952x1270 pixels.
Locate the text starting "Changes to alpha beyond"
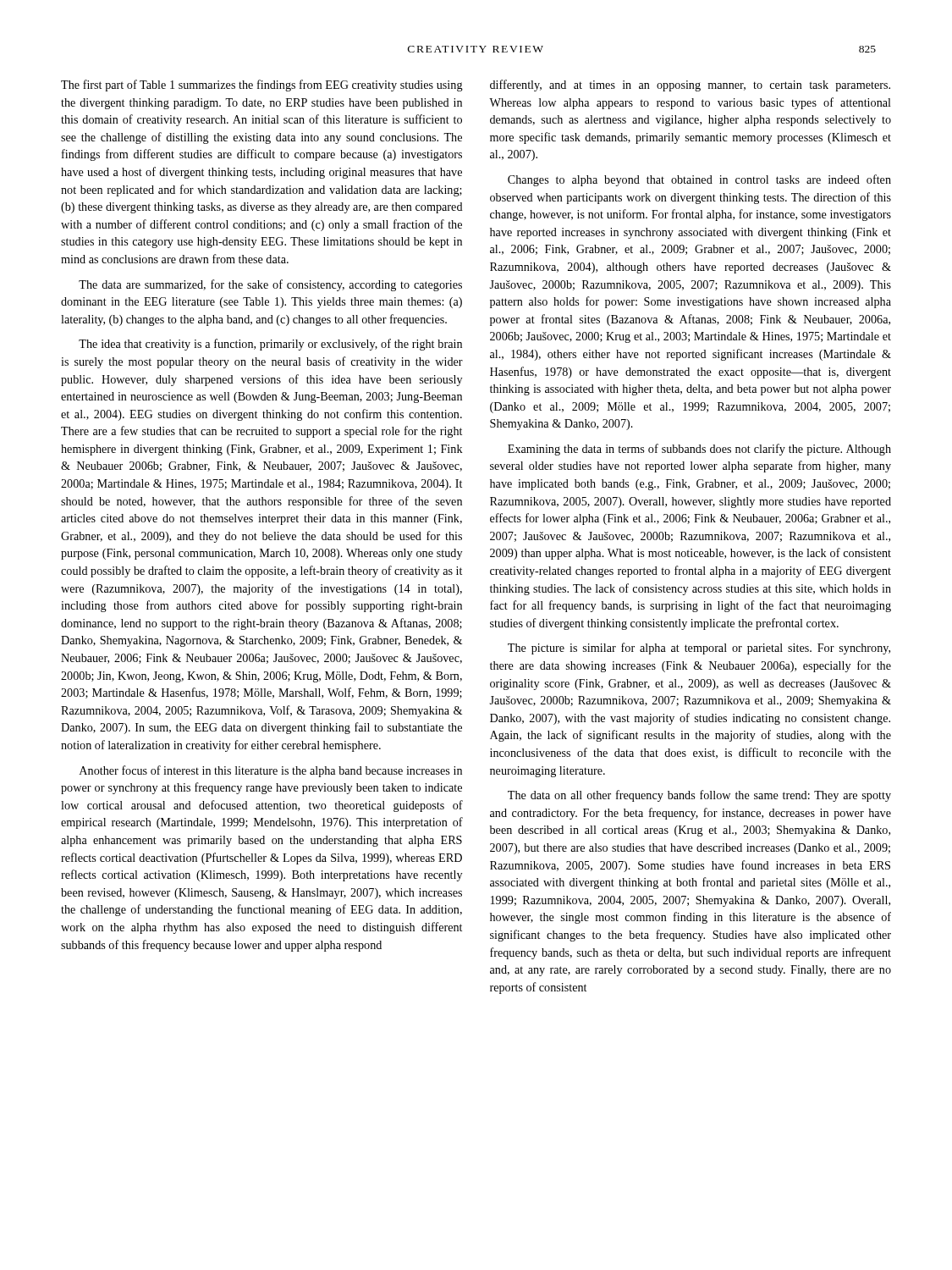(x=690, y=302)
